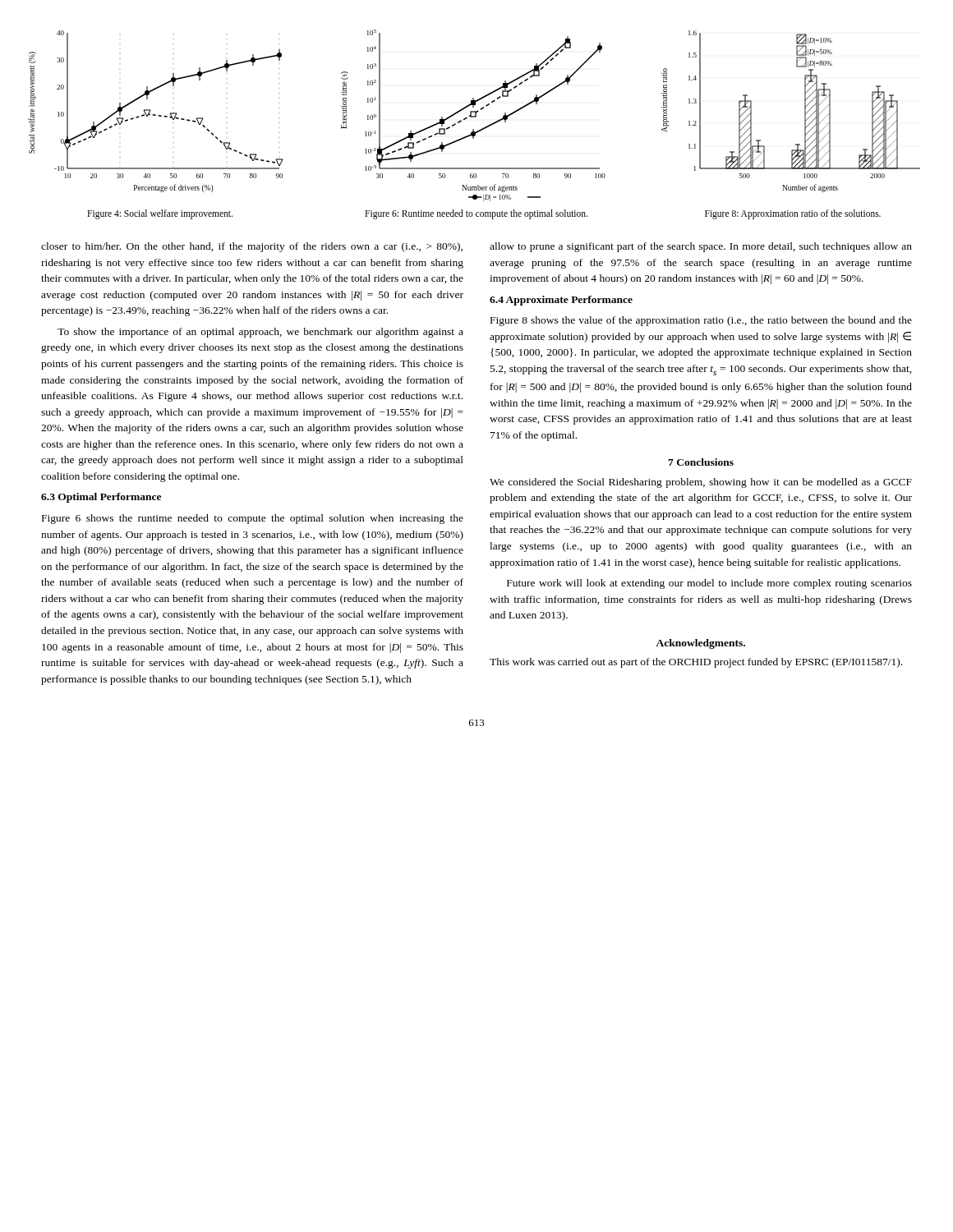Select the passage starting "closer to him/her."
Viewport: 953px width, 1232px height.
pyautogui.click(x=252, y=361)
